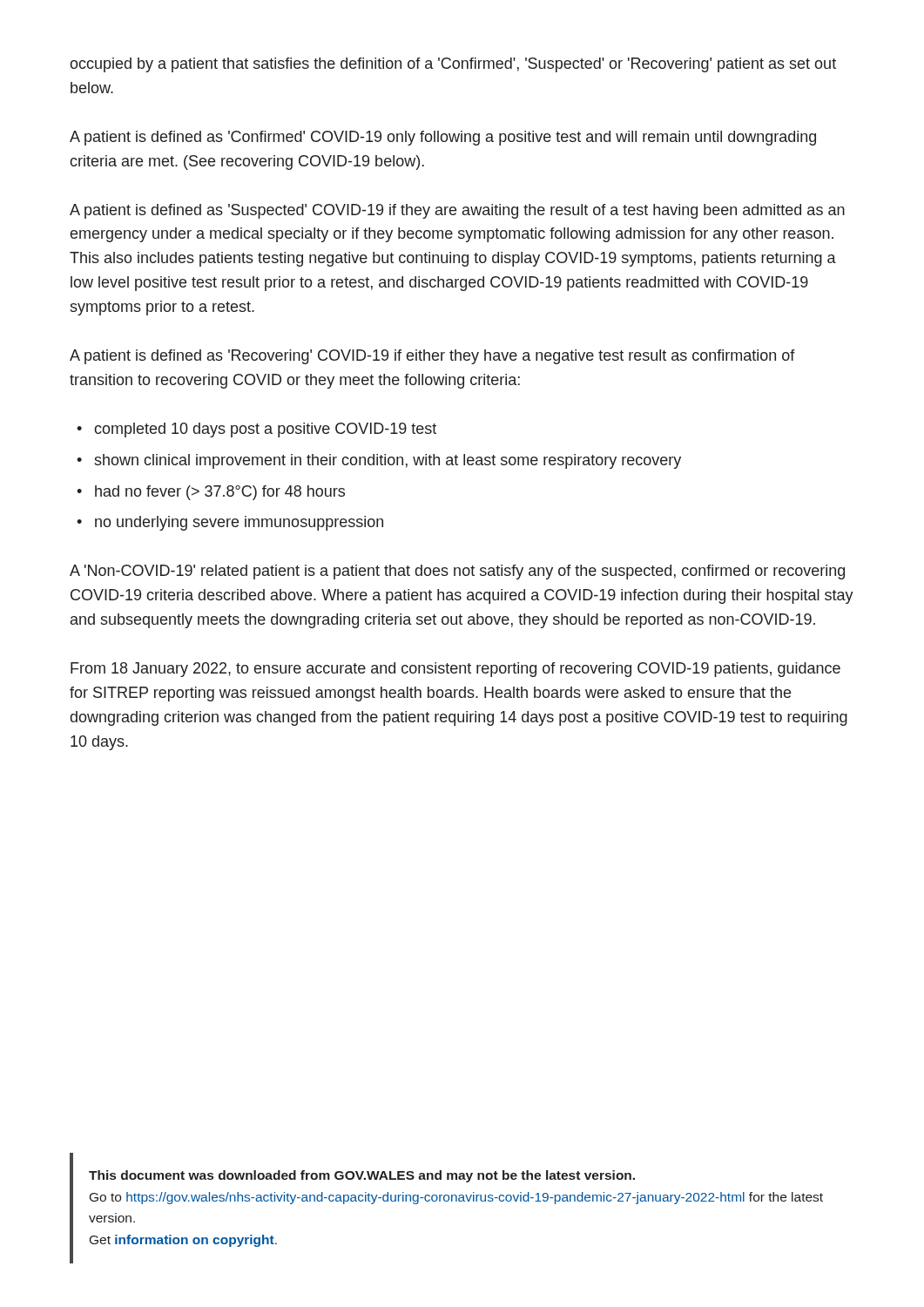Find the block on this page that starts "A patient is defined as 'Confirmed'"
Screen dimensions: 1307x924
443,149
